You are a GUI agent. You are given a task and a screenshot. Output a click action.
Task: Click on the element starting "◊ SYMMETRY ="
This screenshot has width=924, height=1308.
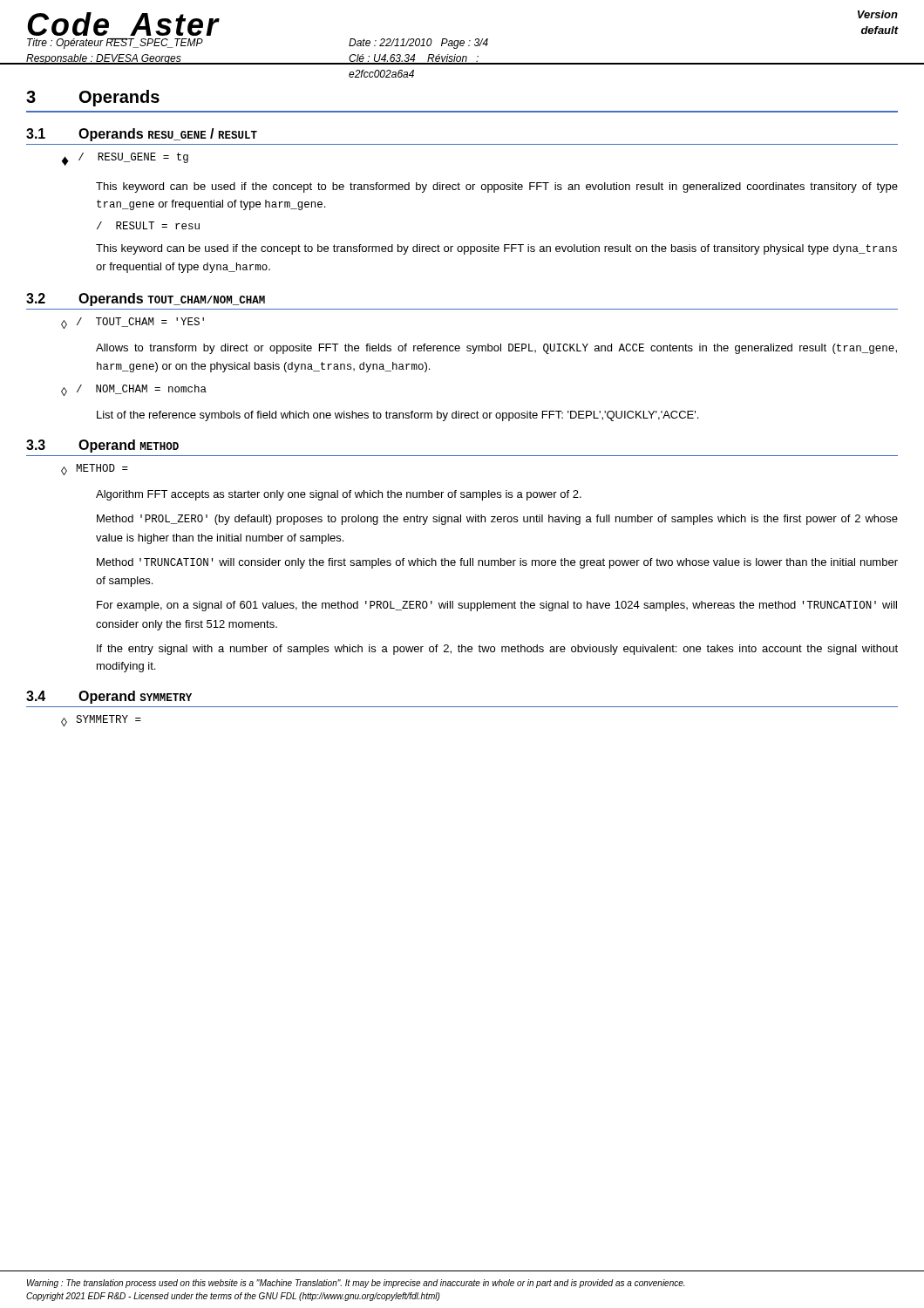point(101,721)
